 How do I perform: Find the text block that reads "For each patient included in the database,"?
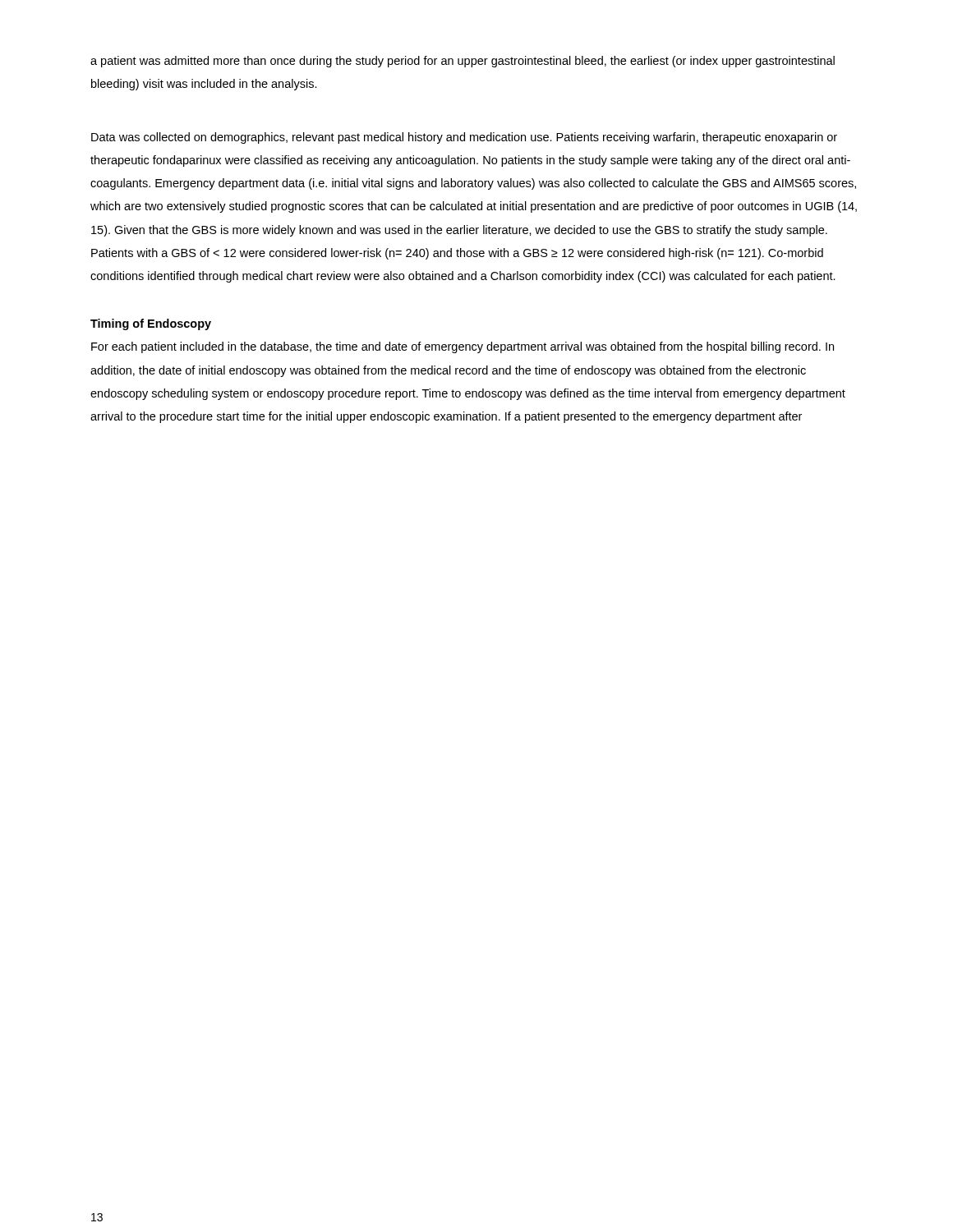pos(468,382)
